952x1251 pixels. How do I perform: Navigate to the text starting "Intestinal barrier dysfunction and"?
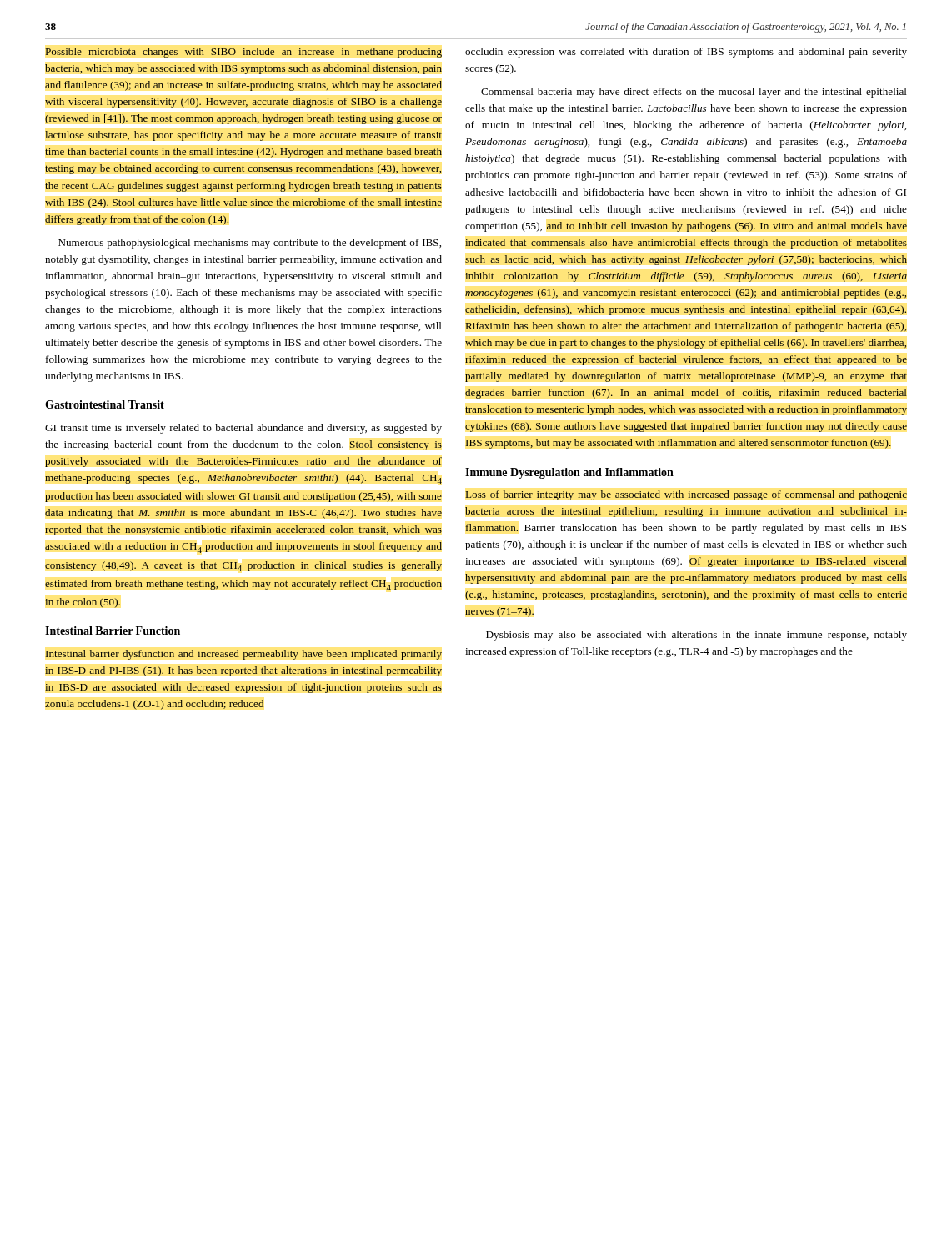point(243,678)
